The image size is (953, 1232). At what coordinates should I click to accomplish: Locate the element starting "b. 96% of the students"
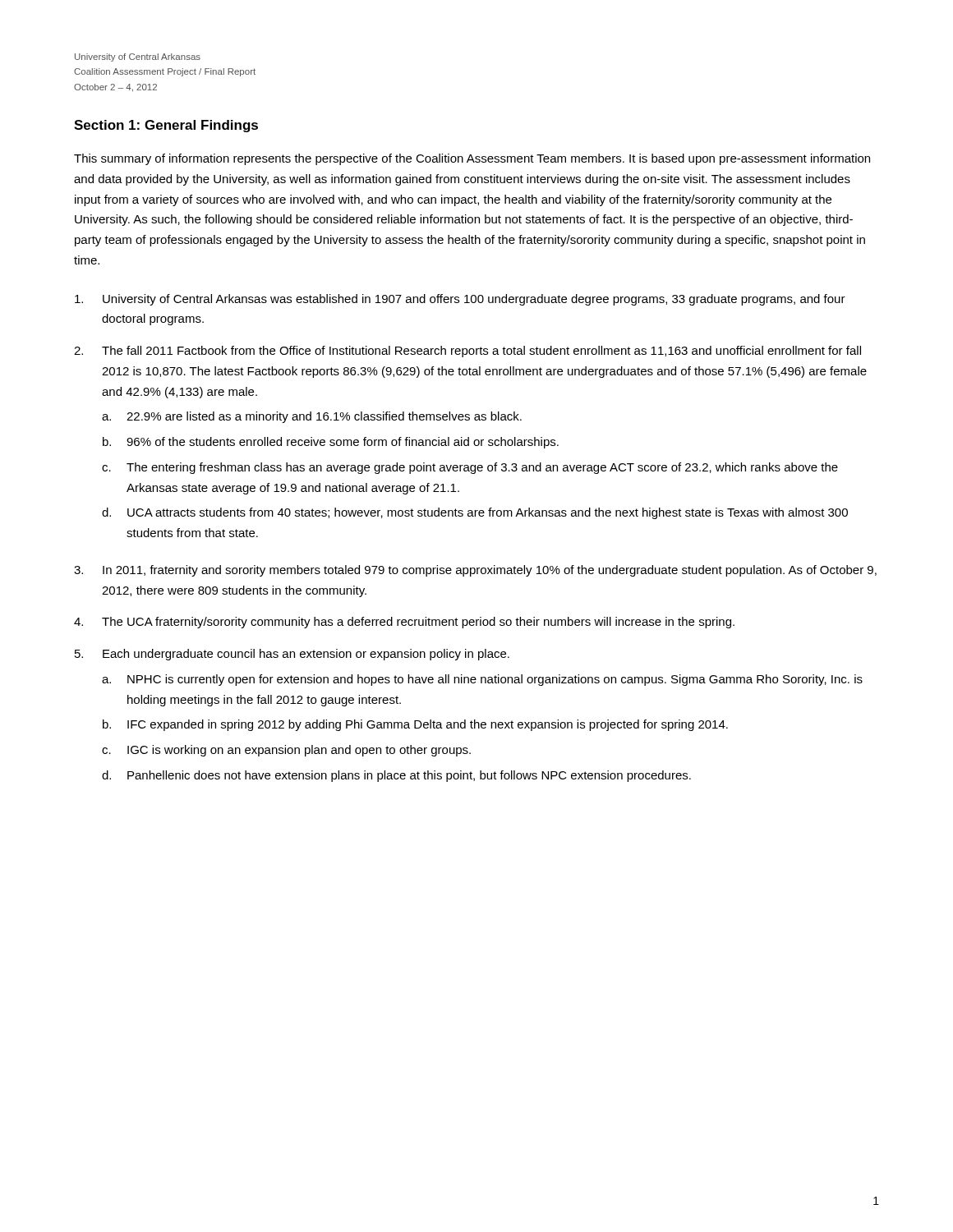pyautogui.click(x=490, y=442)
